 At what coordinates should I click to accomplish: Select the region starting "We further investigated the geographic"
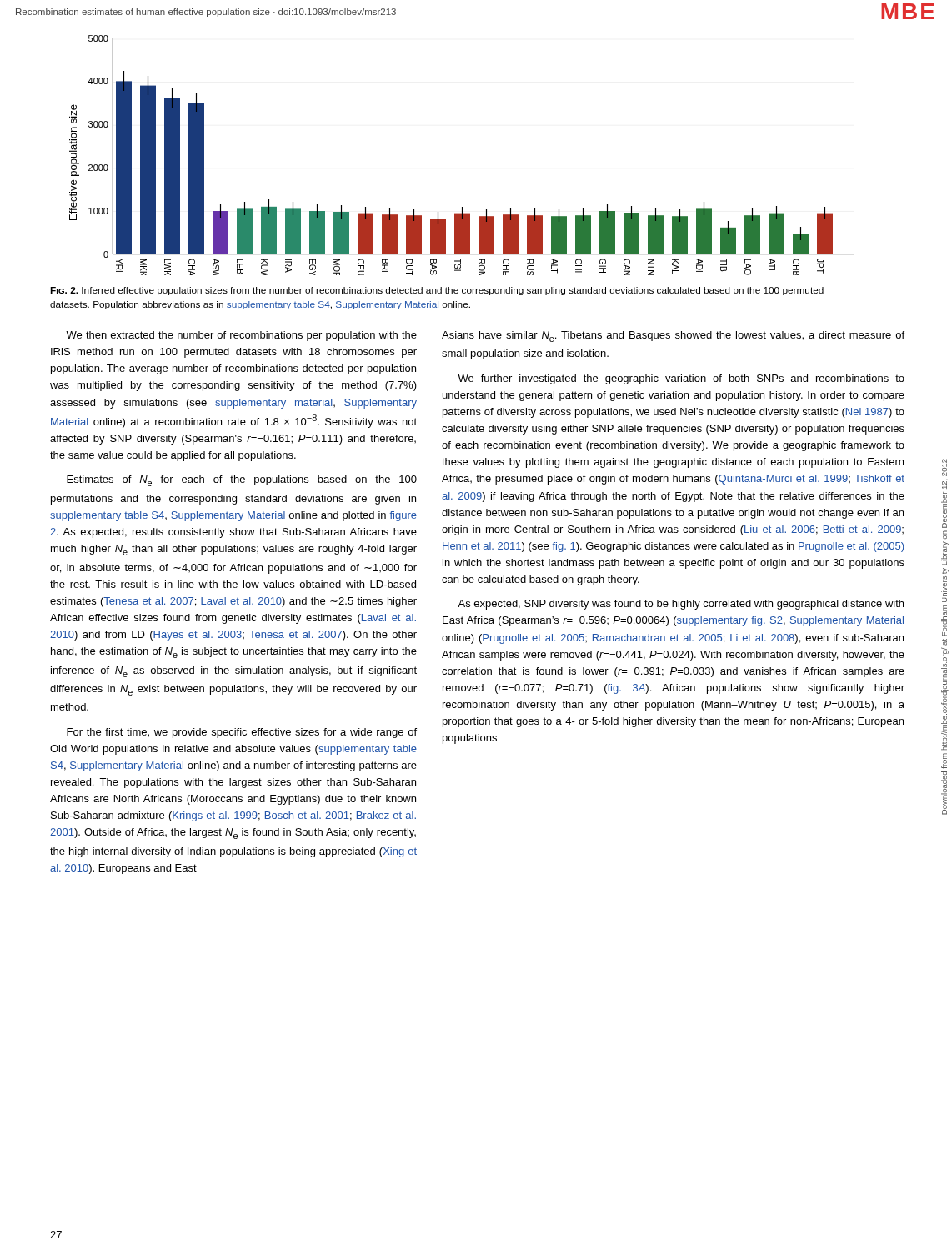[673, 479]
